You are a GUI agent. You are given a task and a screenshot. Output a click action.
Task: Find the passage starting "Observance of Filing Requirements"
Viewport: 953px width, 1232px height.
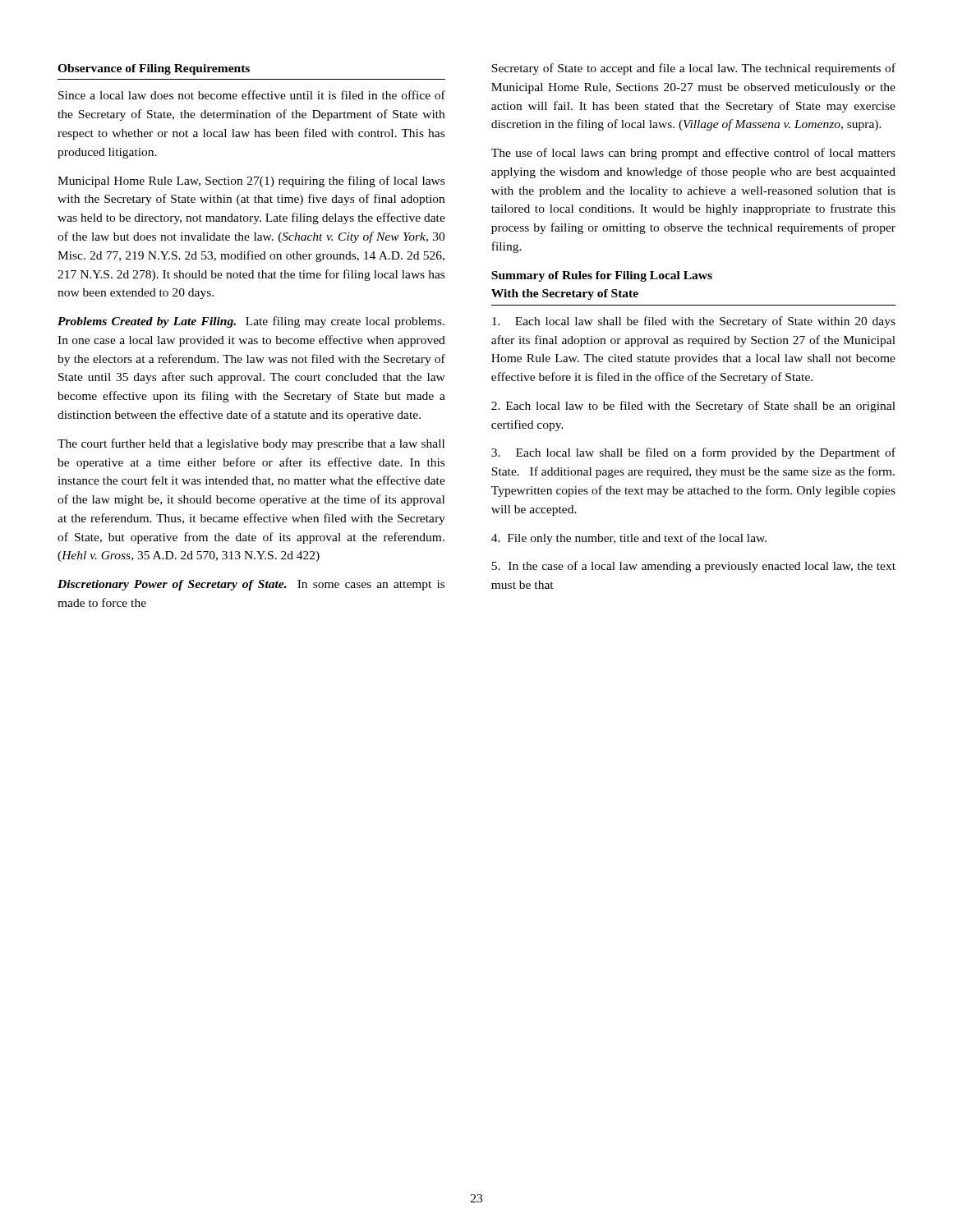click(251, 70)
